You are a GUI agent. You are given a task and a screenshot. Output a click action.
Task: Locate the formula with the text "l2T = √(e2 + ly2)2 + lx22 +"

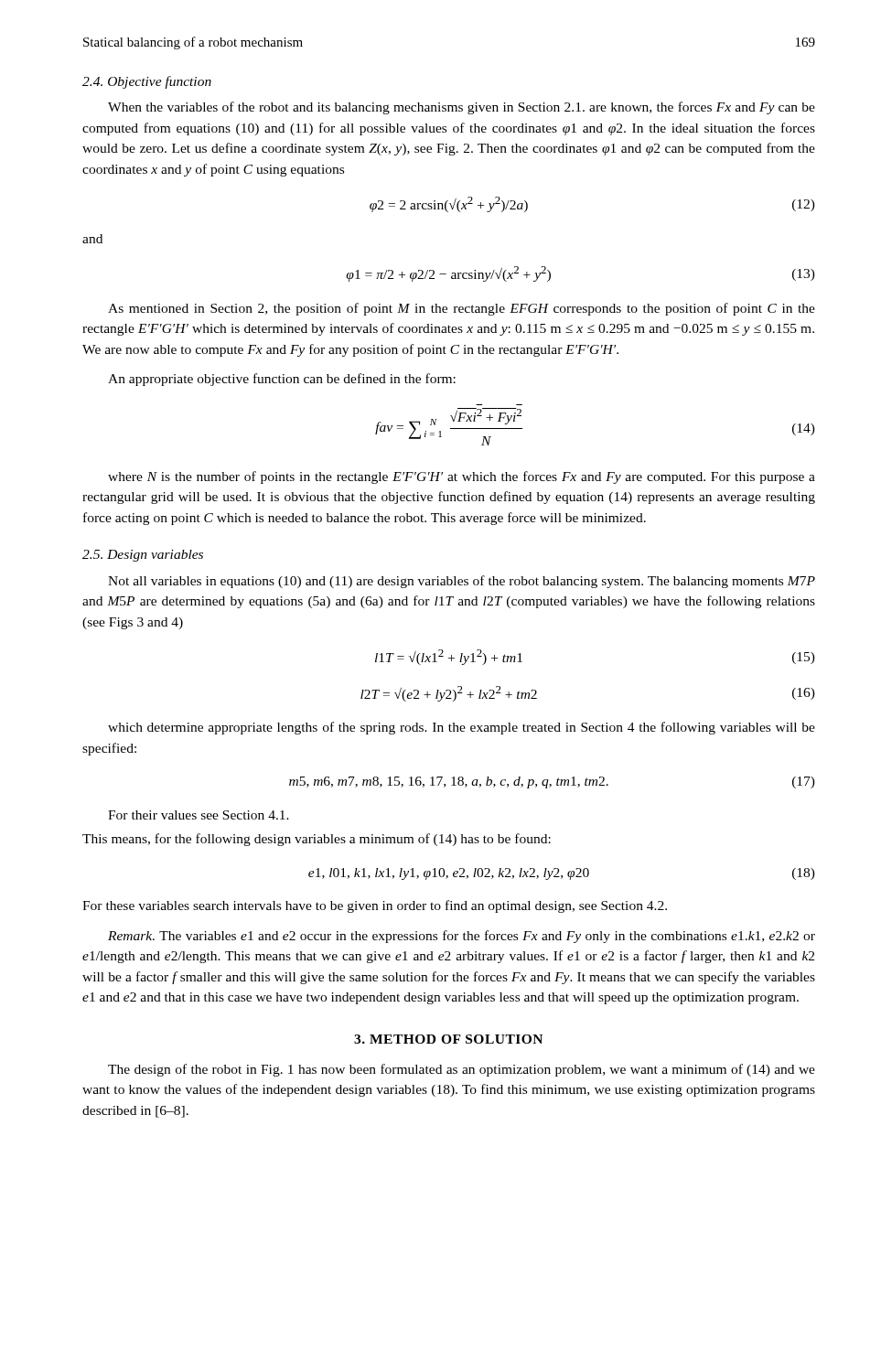449,693
